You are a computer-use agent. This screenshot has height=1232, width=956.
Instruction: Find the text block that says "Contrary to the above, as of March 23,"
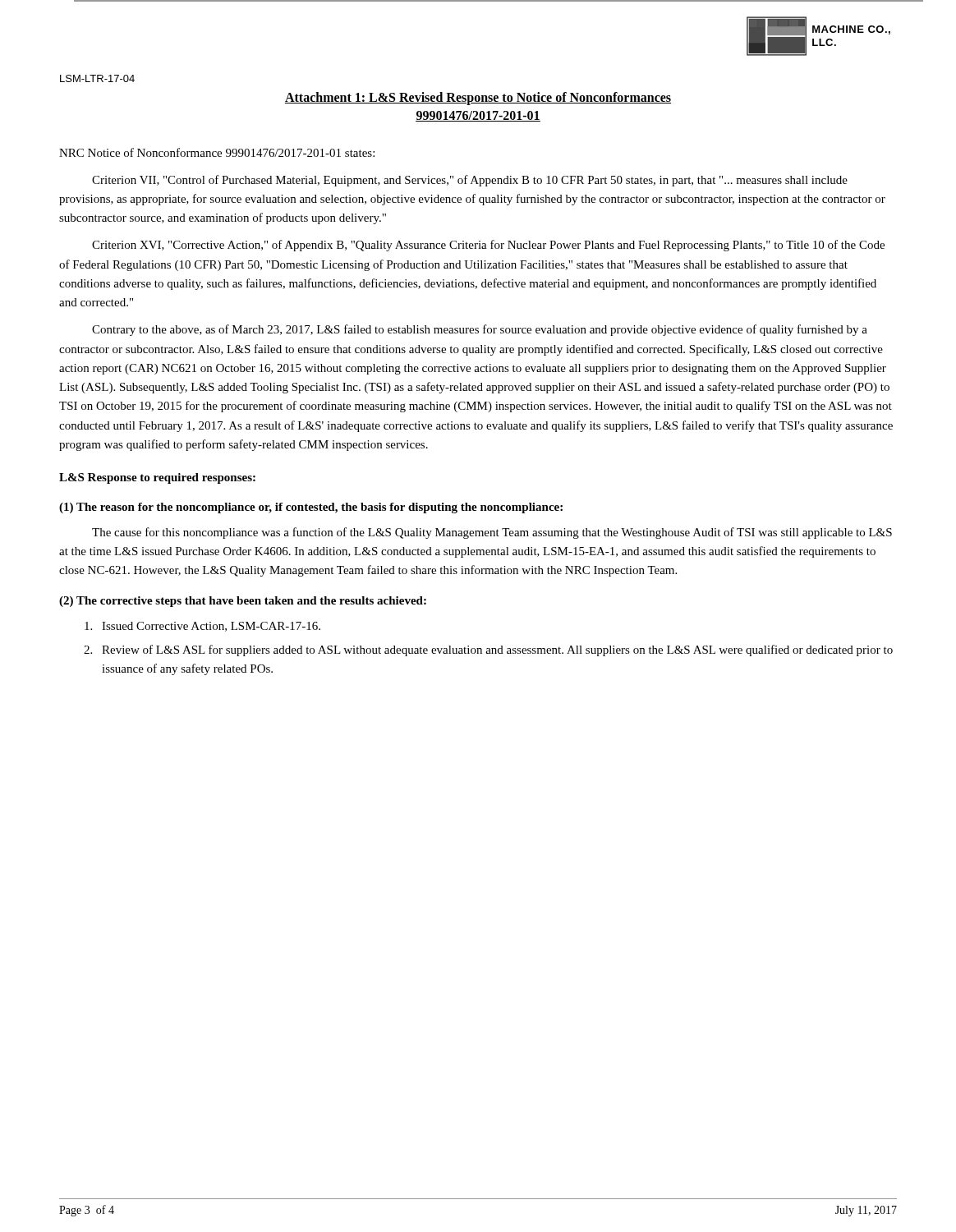(x=476, y=387)
